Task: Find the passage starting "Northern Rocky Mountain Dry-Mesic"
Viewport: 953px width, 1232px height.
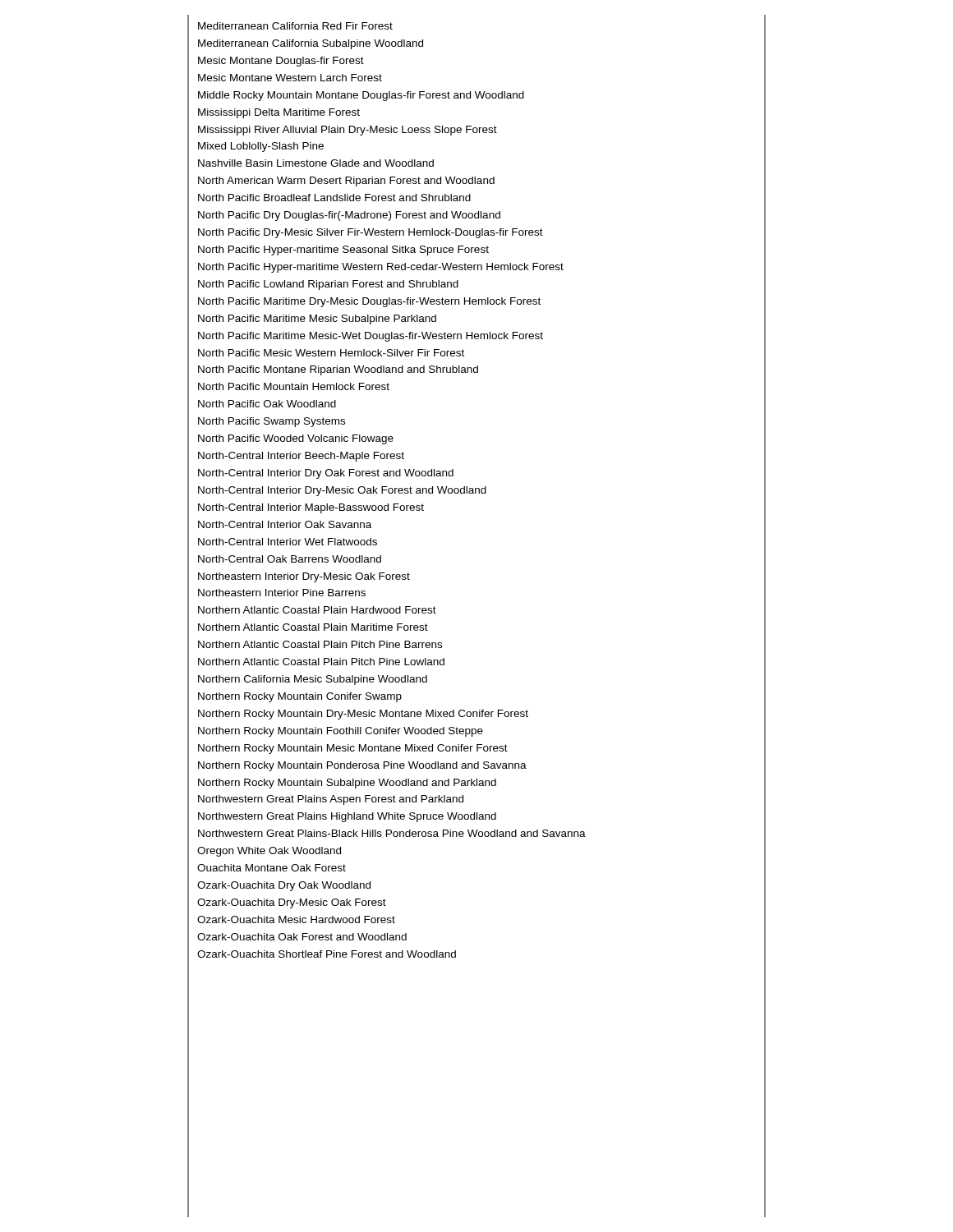Action: coord(363,713)
